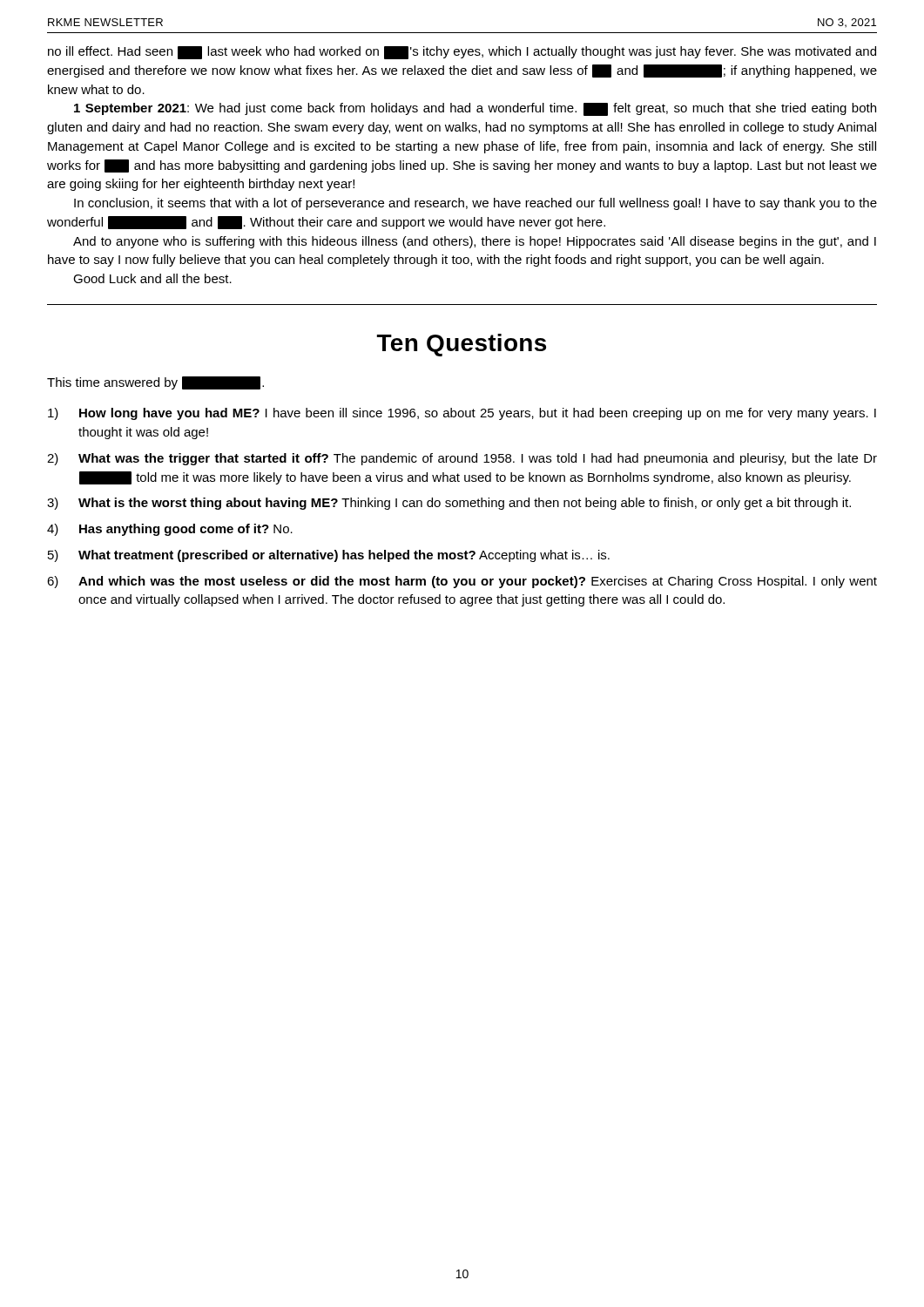Viewport: 924px width, 1307px height.
Task: Locate the block of text that opens with "1) How long"
Action: (x=462, y=423)
